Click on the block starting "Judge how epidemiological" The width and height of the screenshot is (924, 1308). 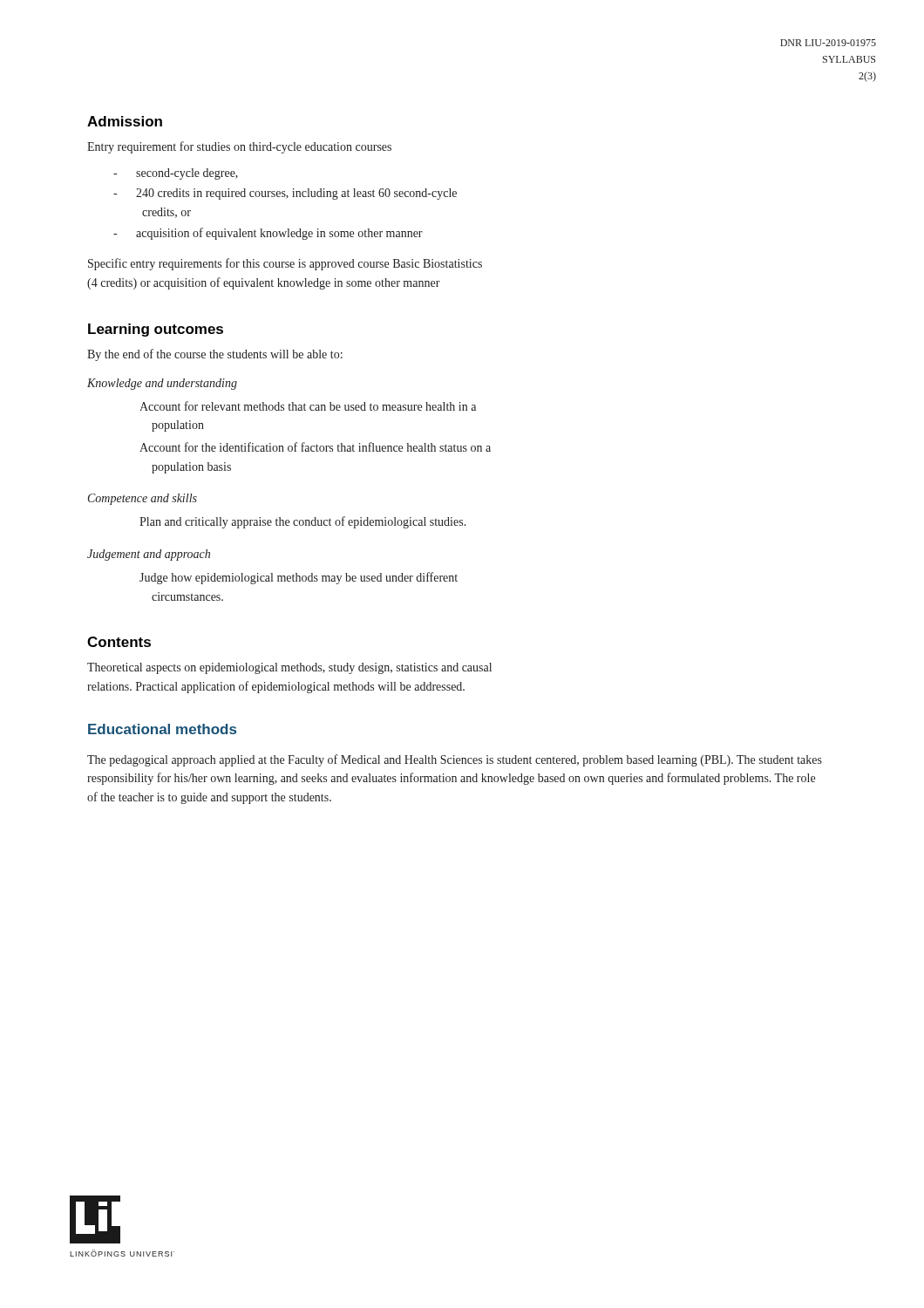(299, 587)
